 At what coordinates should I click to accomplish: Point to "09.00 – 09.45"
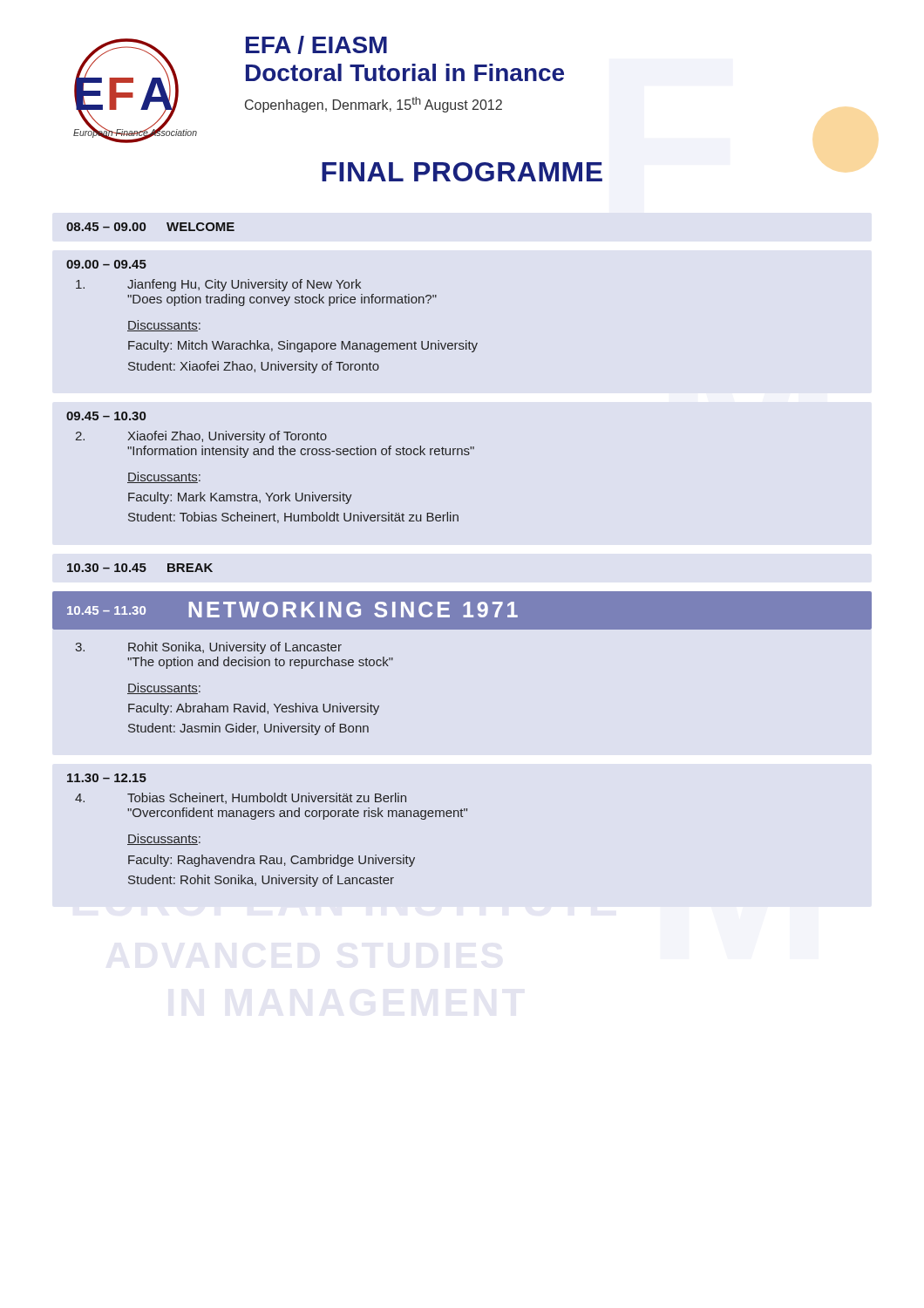116,264
